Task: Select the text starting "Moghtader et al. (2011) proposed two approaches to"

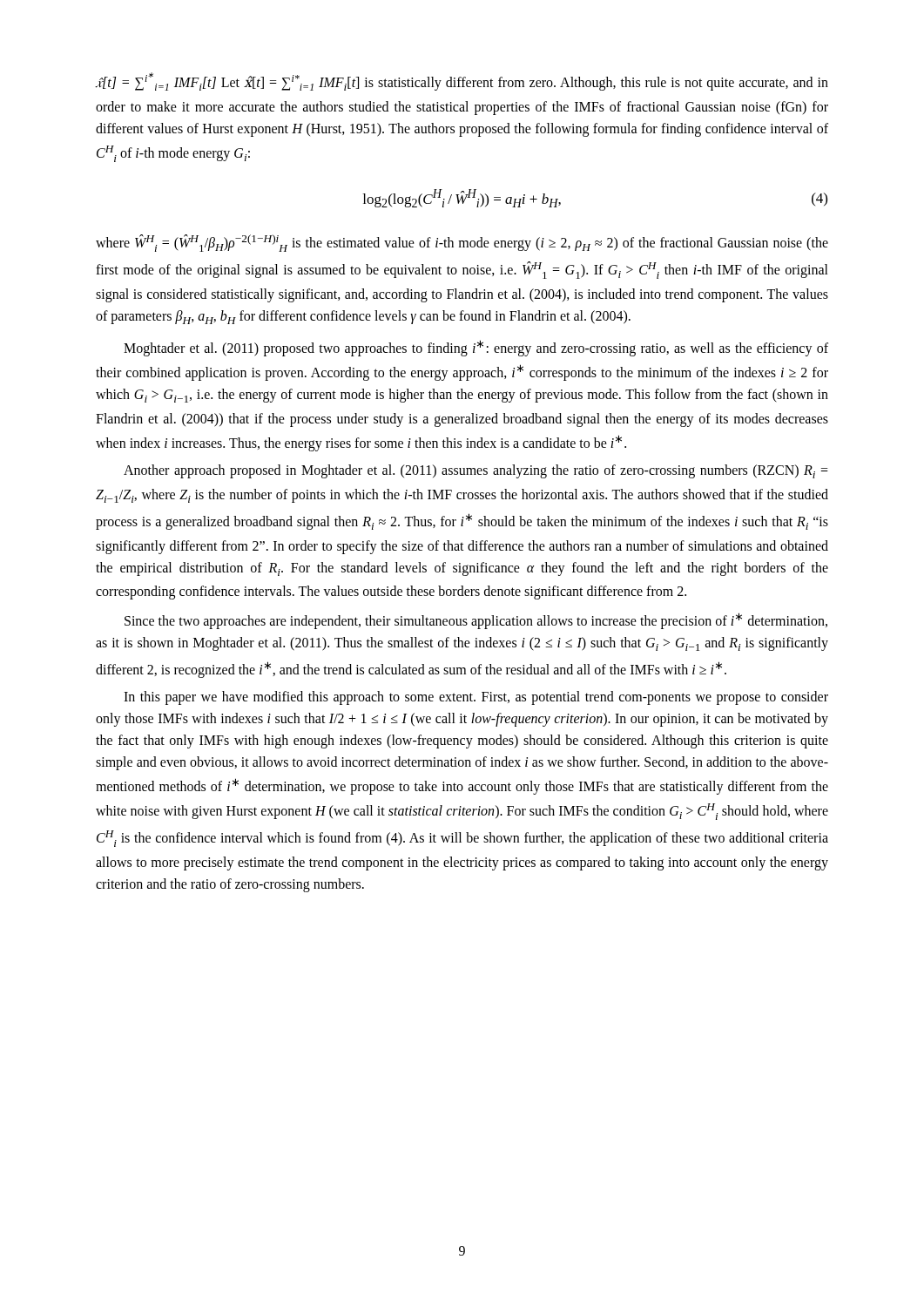Action: click(462, 395)
